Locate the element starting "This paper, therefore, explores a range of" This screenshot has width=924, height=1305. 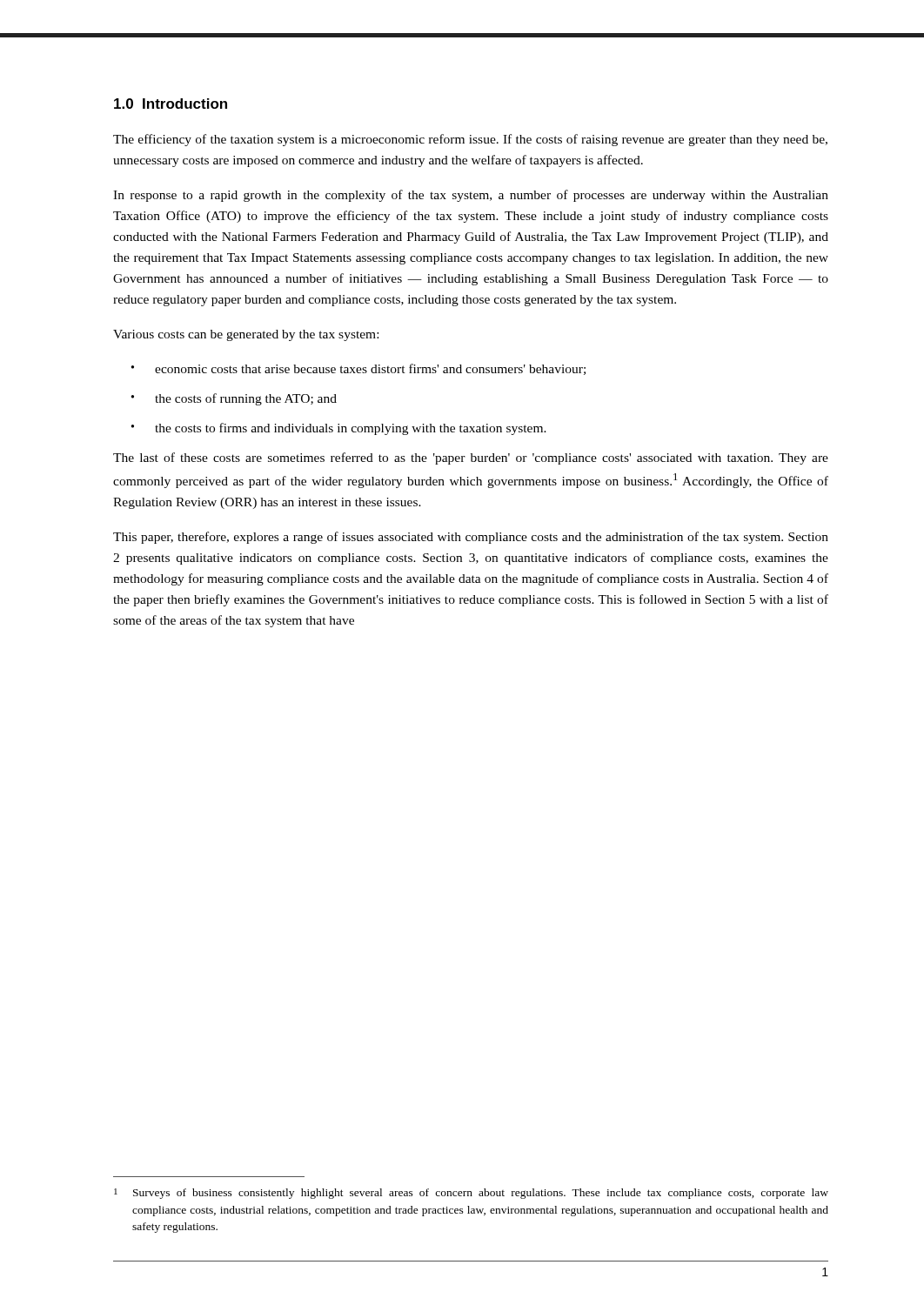(x=471, y=579)
